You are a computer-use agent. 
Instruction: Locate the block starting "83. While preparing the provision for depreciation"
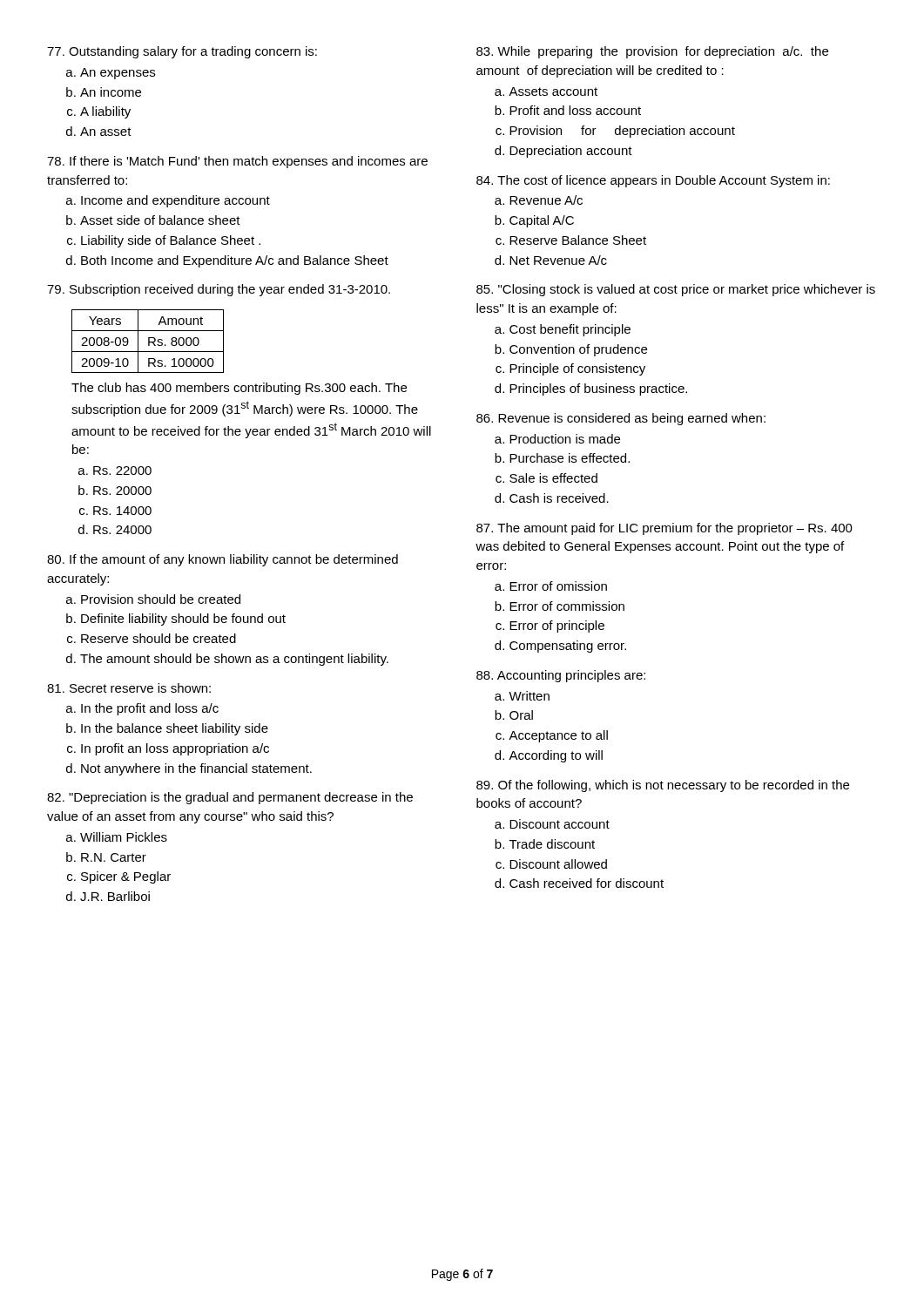pyautogui.click(x=652, y=52)
